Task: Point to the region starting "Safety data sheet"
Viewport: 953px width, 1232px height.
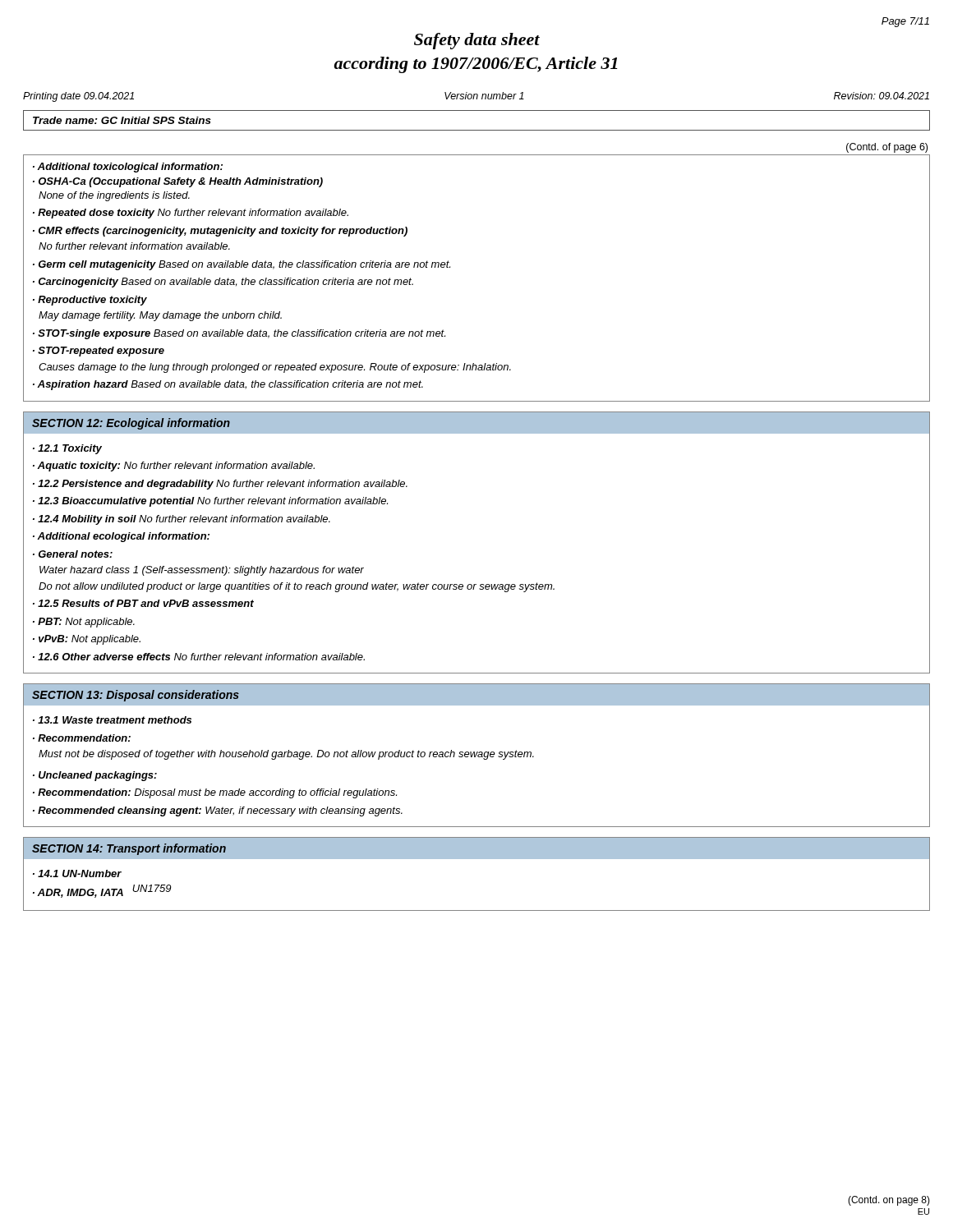Action: point(476,51)
